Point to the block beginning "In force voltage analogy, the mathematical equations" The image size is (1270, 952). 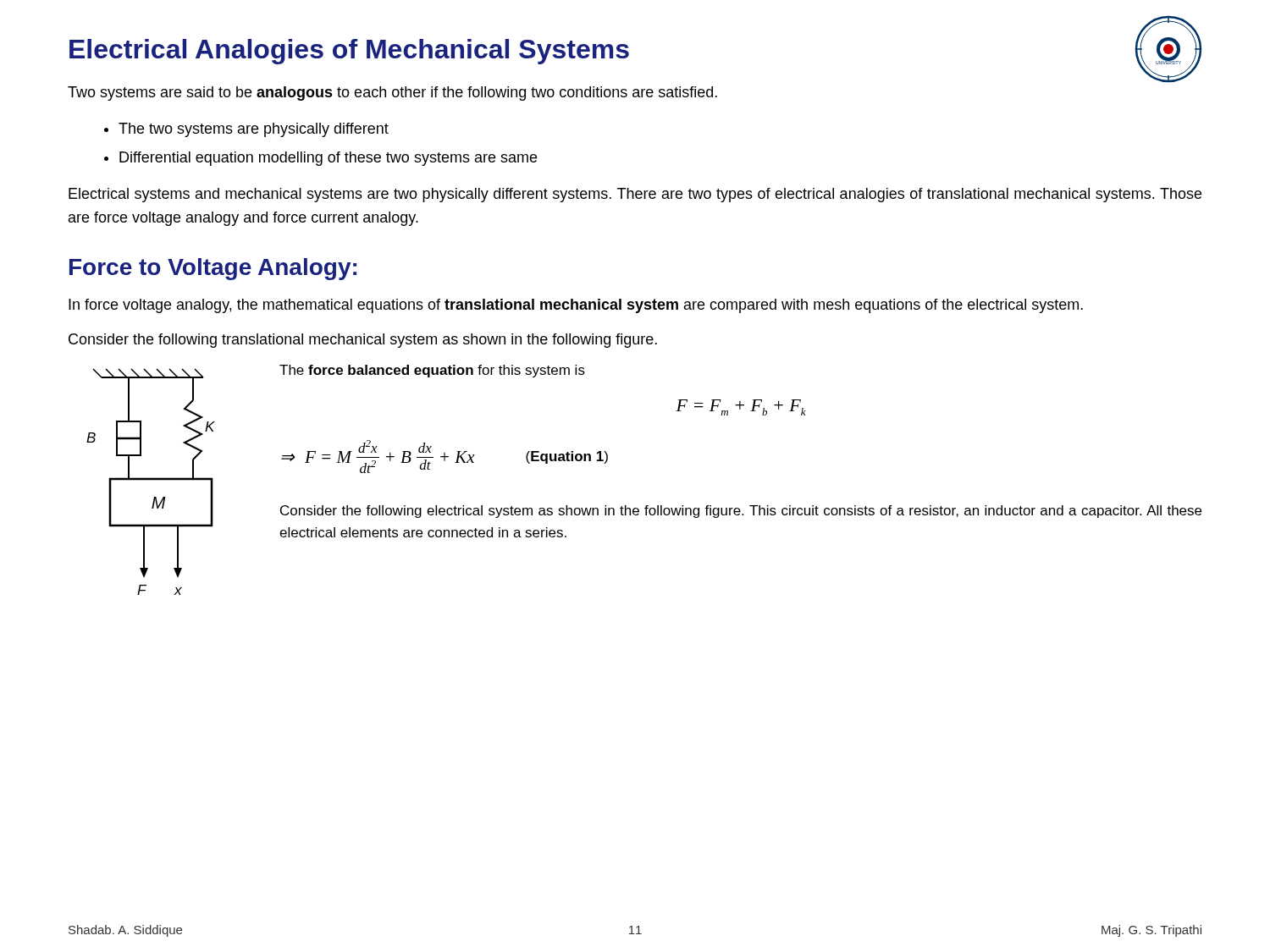click(x=576, y=305)
